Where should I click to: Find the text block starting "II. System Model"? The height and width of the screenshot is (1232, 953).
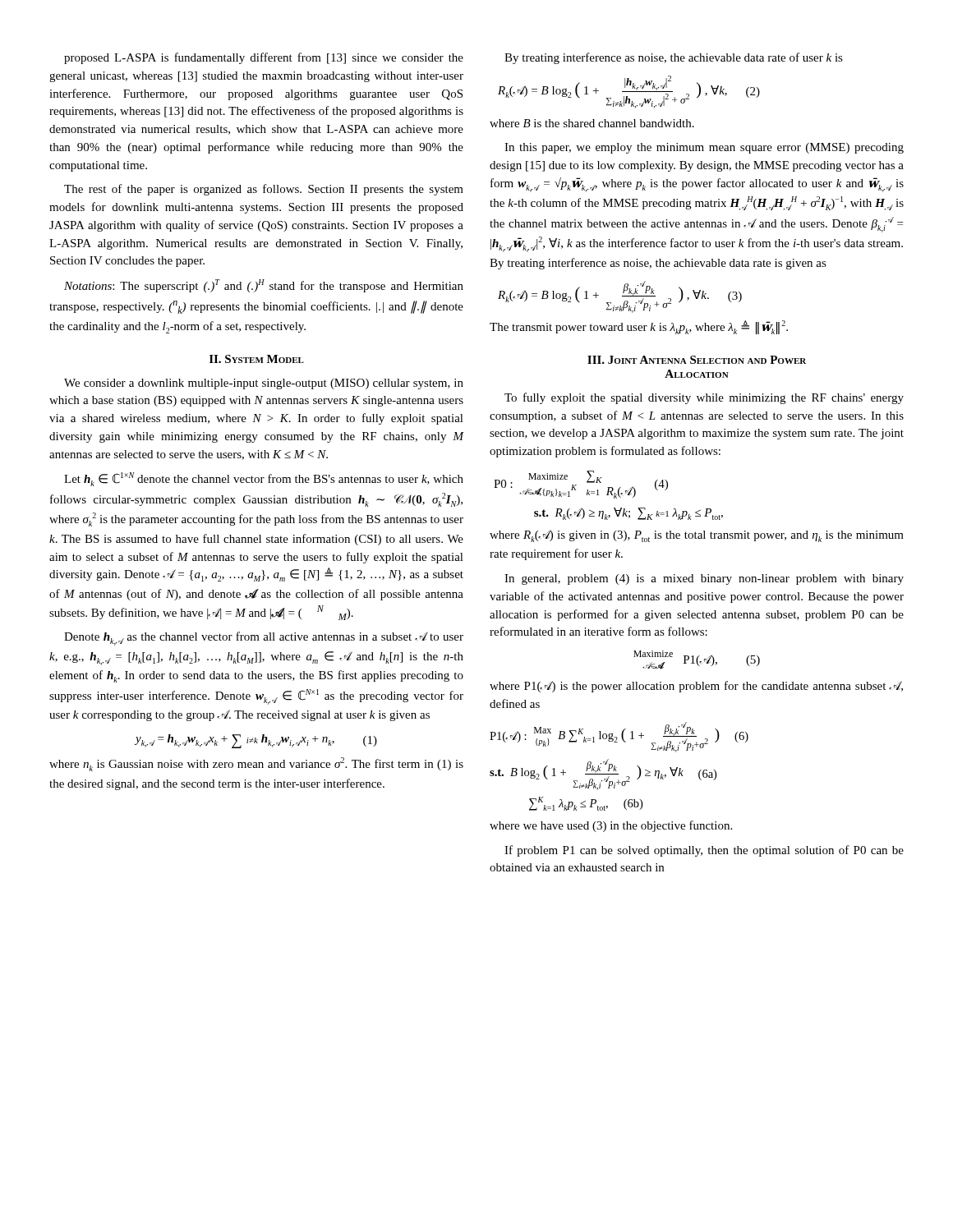coord(256,359)
